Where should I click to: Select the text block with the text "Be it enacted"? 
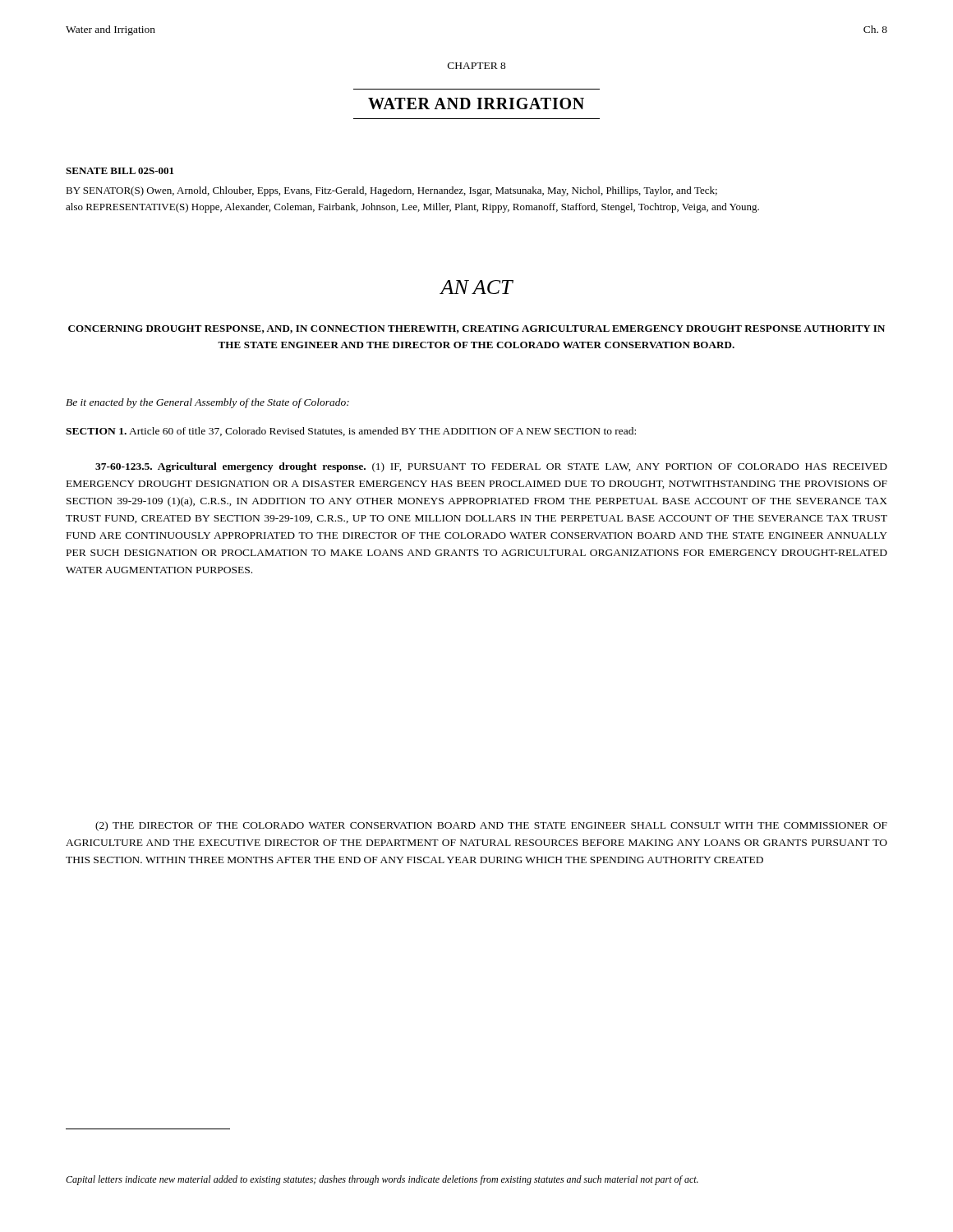pos(208,402)
